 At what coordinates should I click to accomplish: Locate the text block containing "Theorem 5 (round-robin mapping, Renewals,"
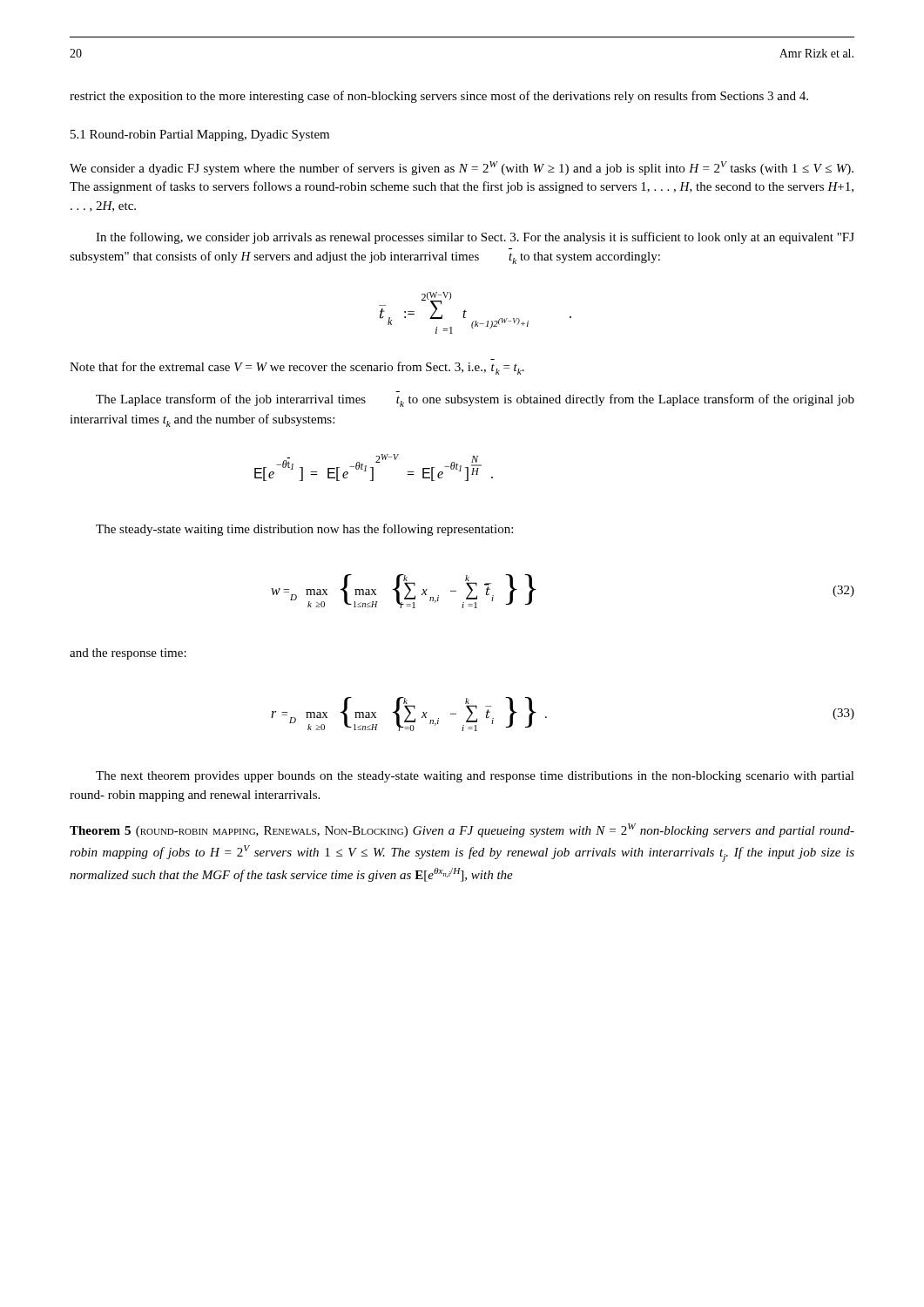click(462, 851)
